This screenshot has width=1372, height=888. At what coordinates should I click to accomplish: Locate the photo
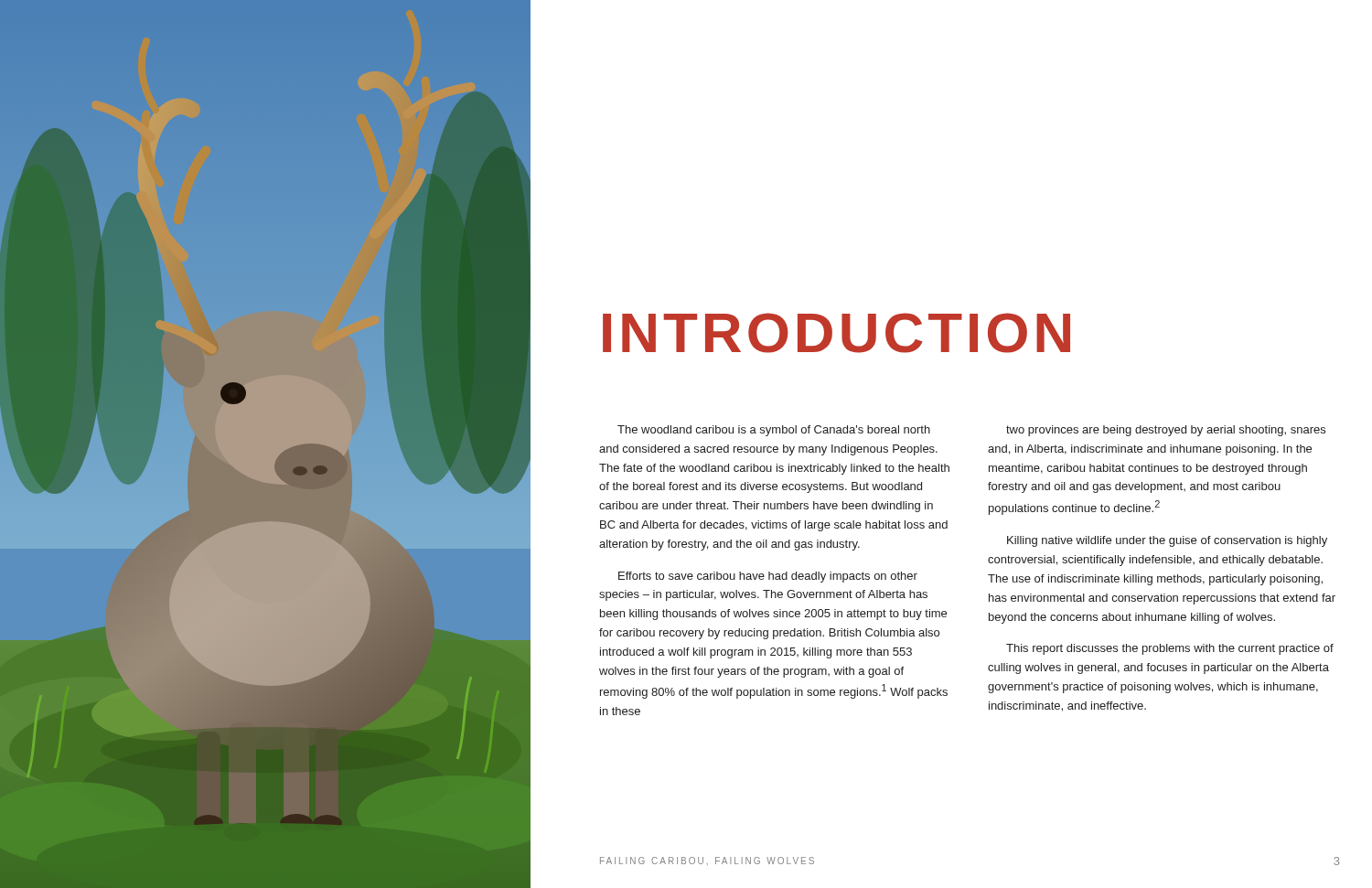[265, 444]
